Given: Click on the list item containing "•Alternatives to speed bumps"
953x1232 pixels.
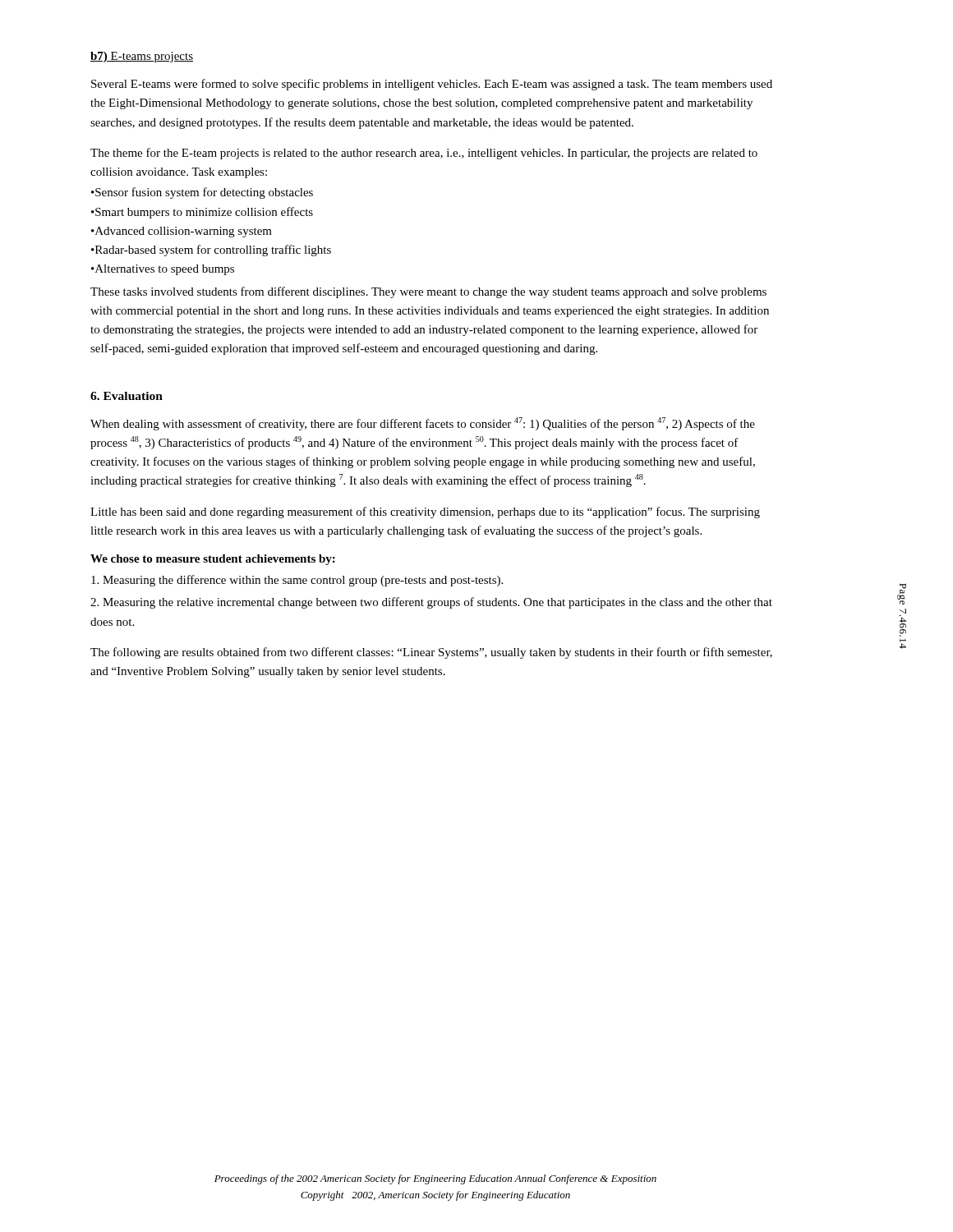Looking at the screenshot, I should pos(162,269).
